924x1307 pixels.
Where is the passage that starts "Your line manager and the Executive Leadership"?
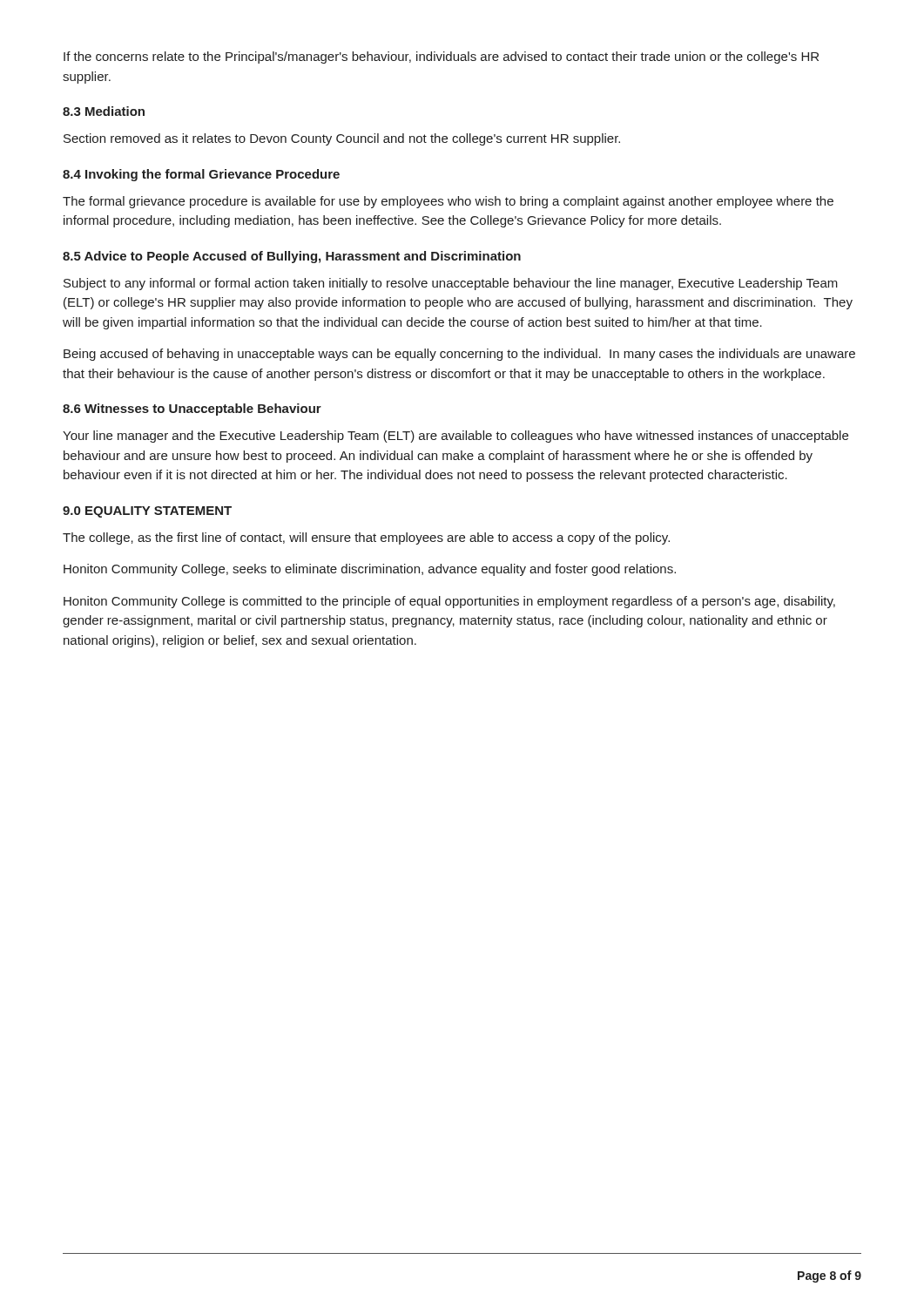462,455
